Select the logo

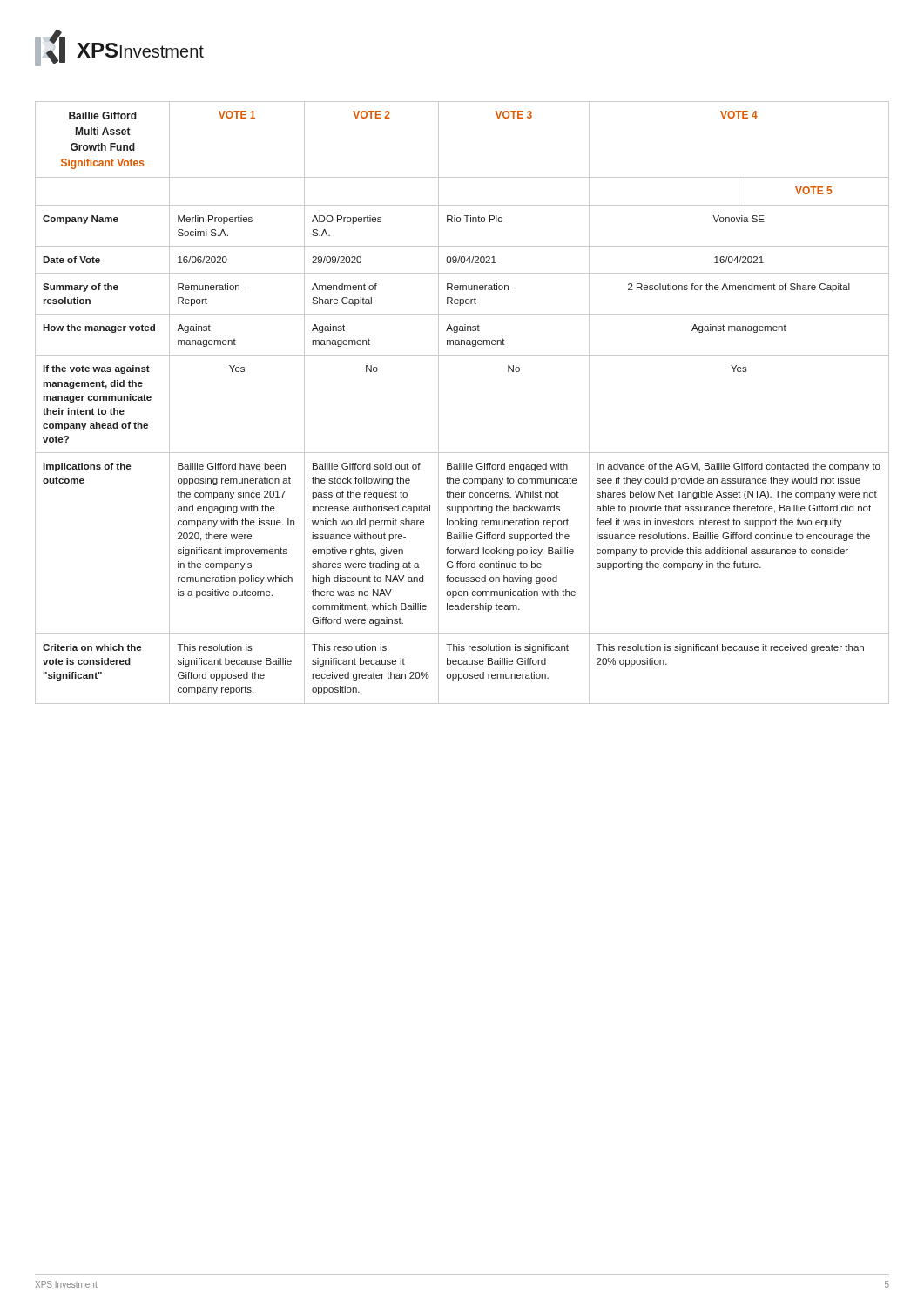pos(462,51)
